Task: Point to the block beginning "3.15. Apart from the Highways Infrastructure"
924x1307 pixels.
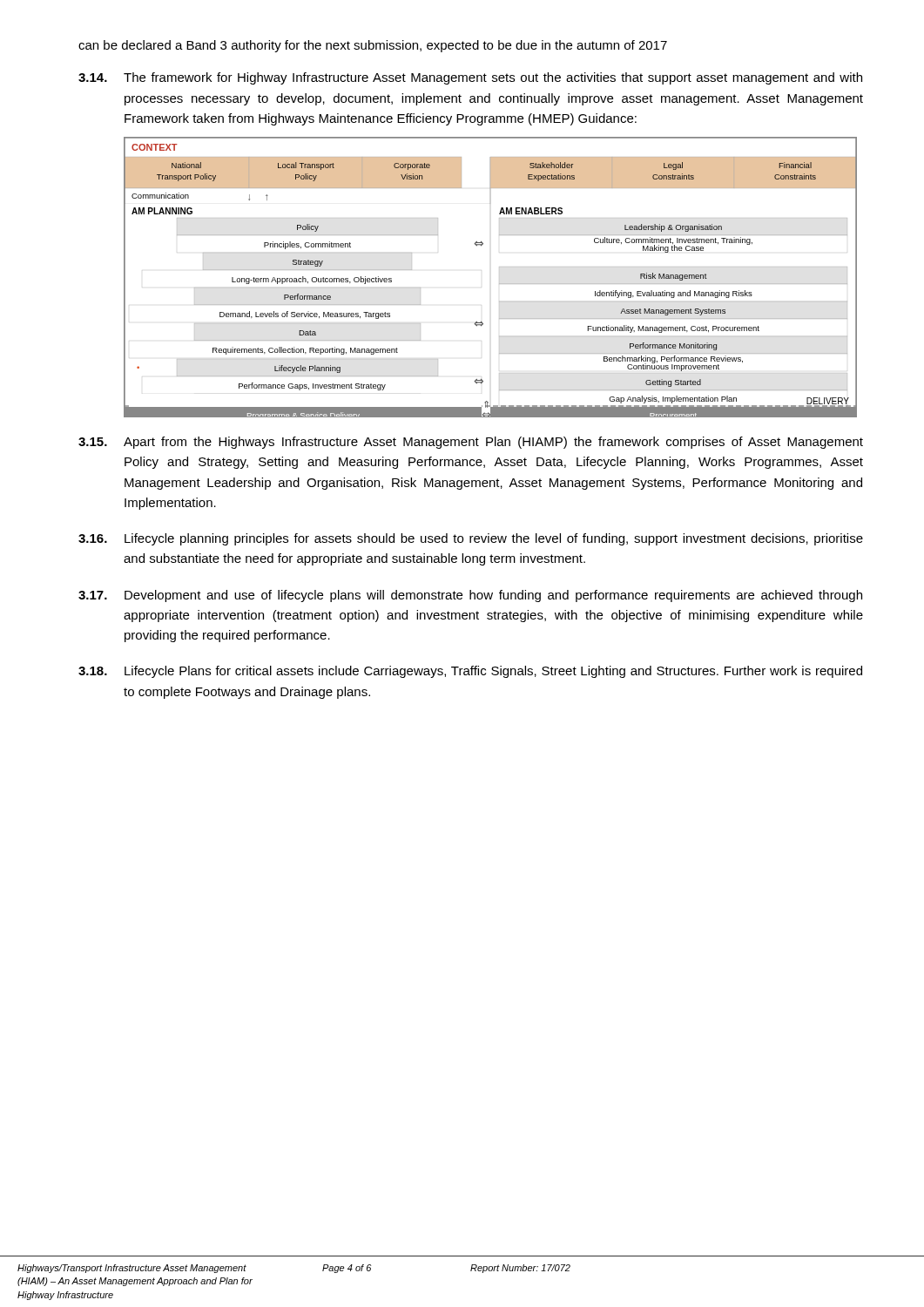Action: point(471,472)
